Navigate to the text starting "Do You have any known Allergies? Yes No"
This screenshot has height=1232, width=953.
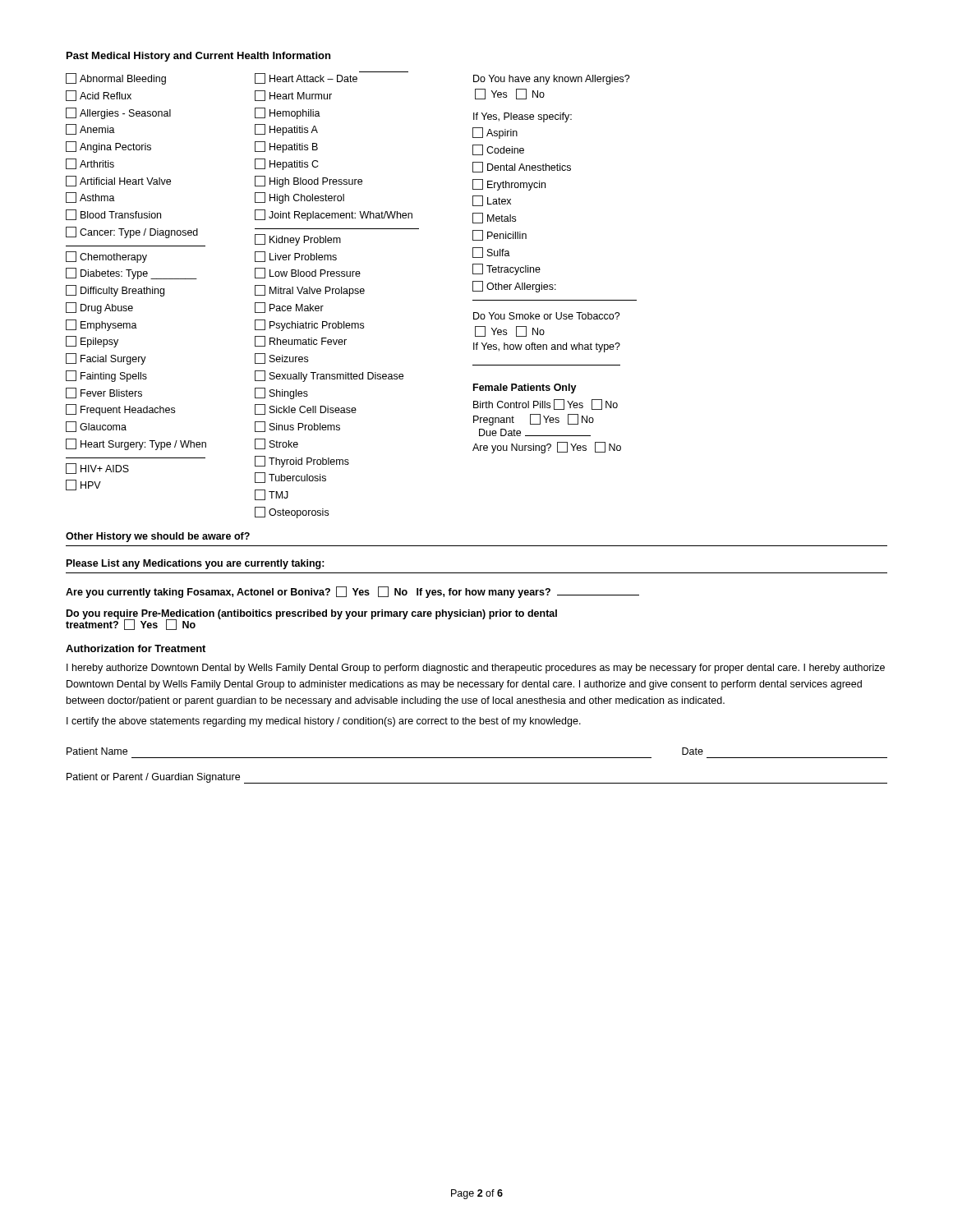tap(551, 87)
